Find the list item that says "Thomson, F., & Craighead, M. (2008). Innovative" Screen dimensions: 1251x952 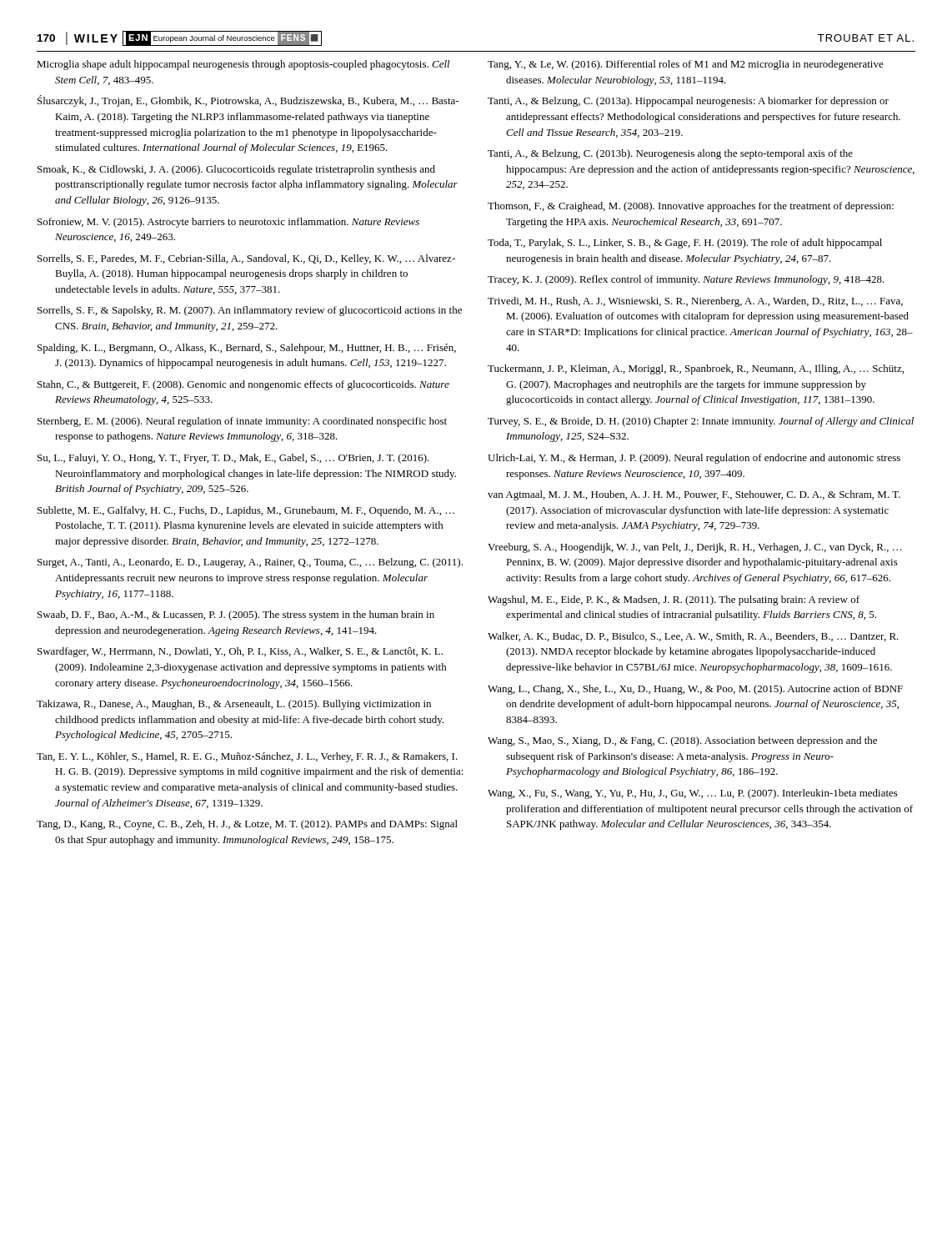[x=691, y=213]
